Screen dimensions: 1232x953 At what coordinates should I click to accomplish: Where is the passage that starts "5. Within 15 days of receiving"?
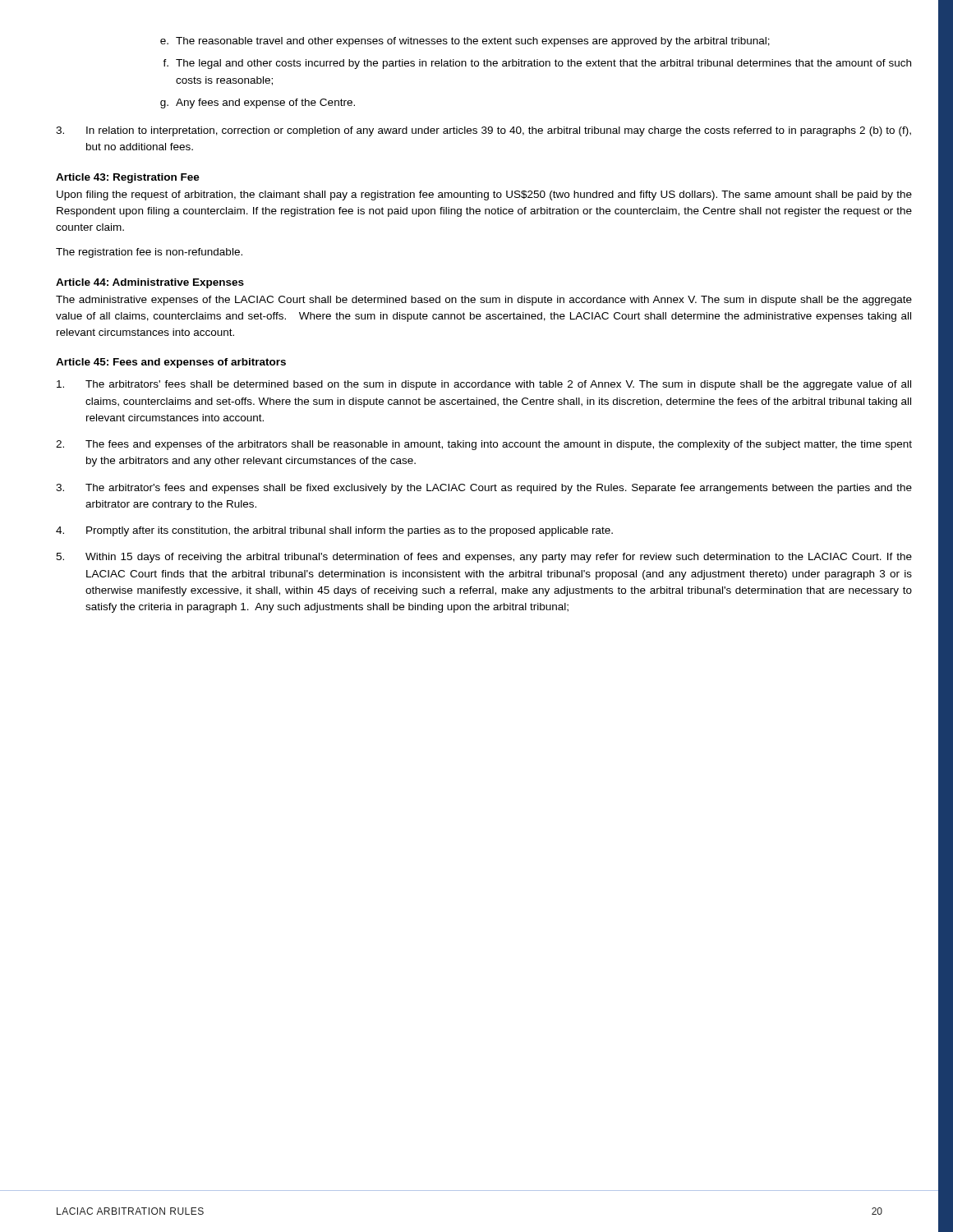484,582
